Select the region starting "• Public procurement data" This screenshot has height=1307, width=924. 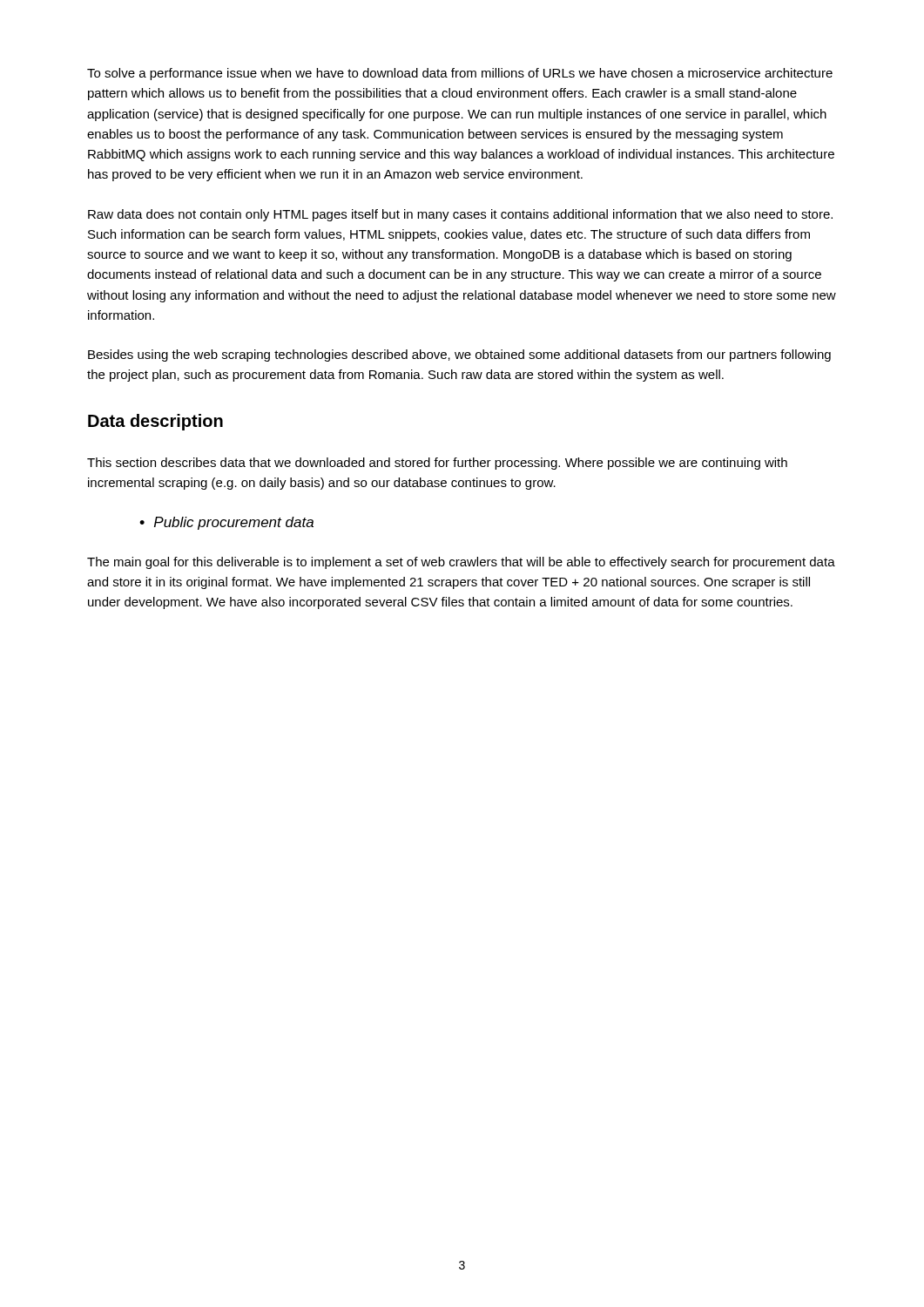pyautogui.click(x=227, y=524)
